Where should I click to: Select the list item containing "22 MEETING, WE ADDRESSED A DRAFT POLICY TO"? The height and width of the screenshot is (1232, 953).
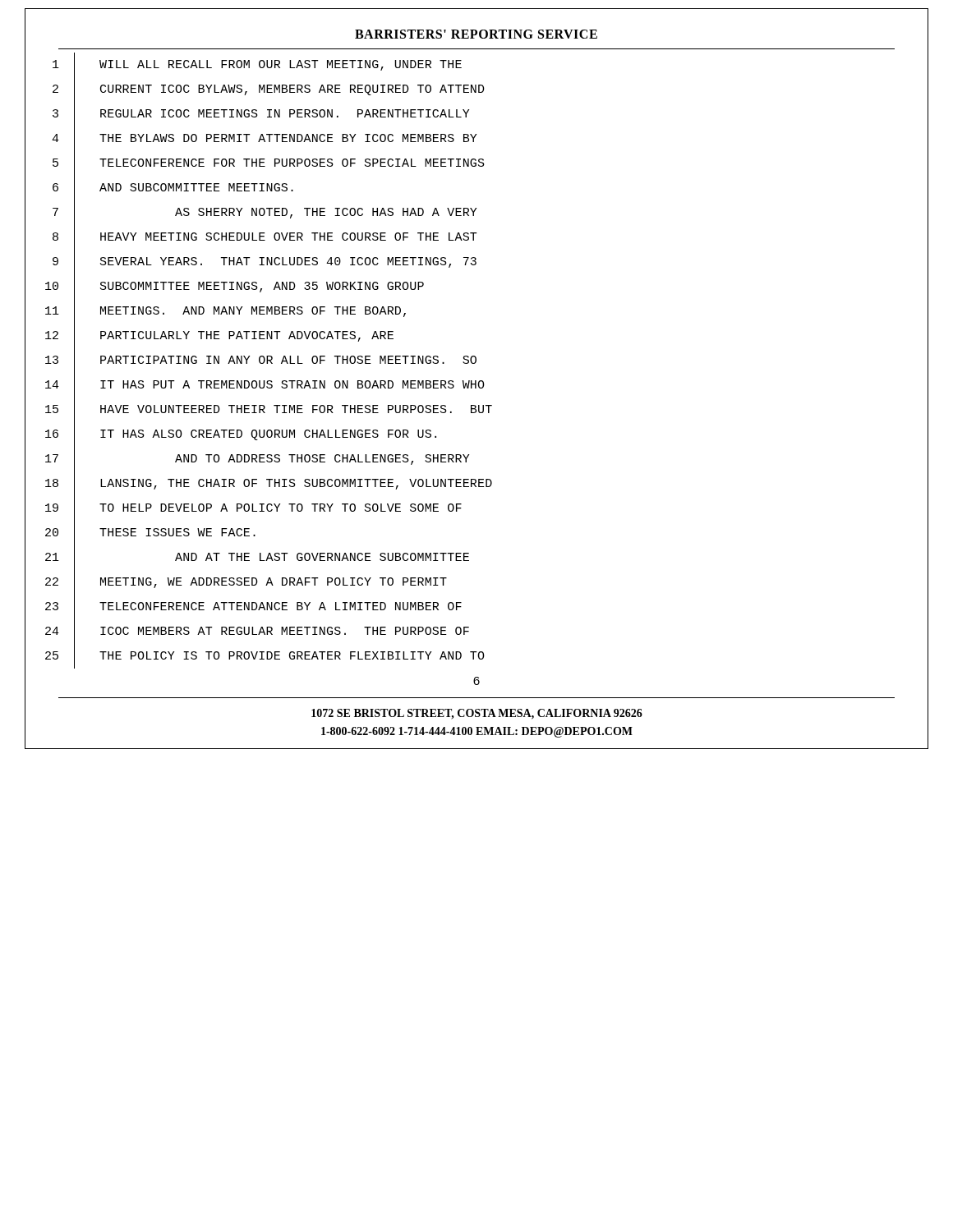click(x=236, y=582)
